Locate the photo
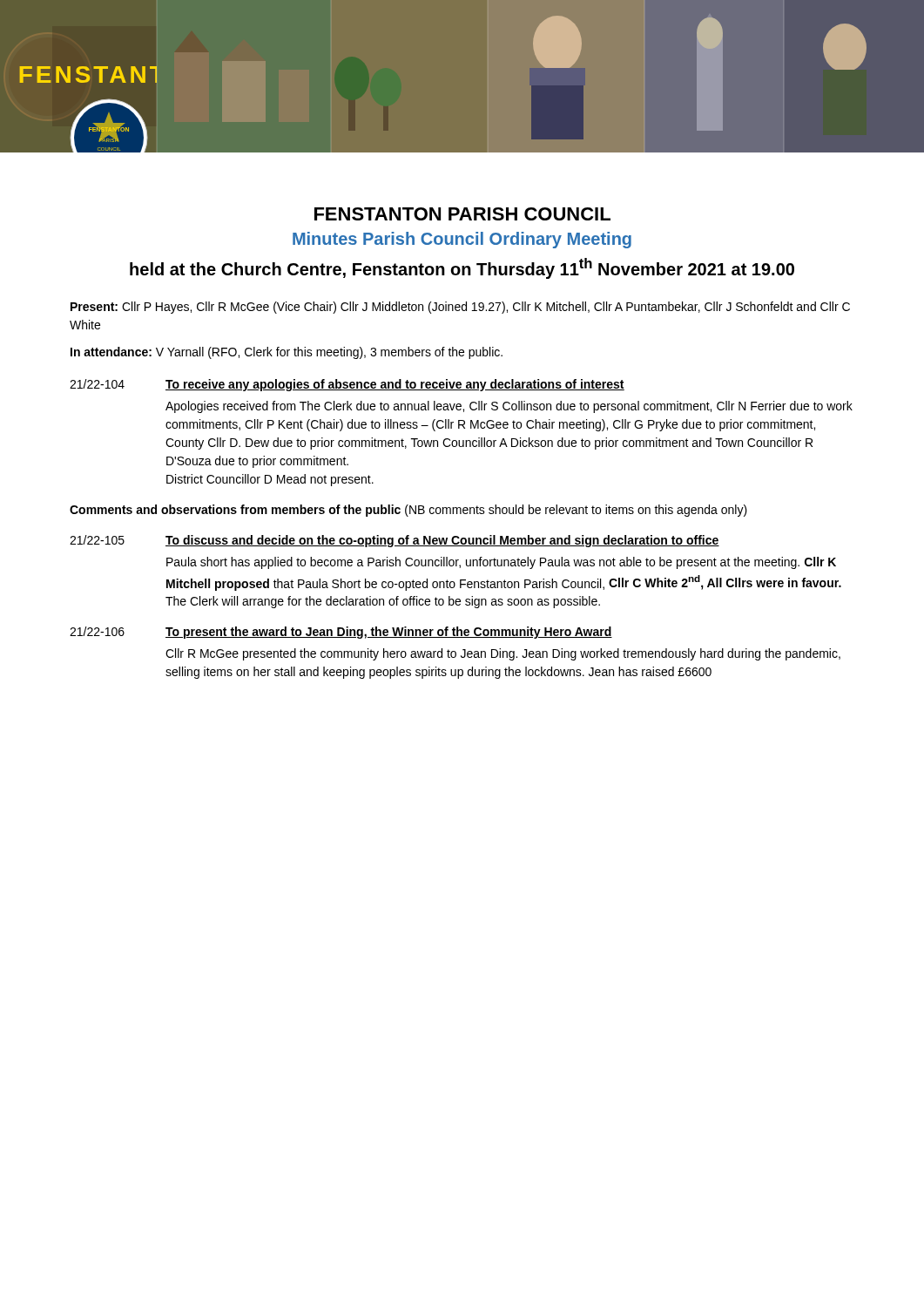The width and height of the screenshot is (924, 1307). coord(462,76)
